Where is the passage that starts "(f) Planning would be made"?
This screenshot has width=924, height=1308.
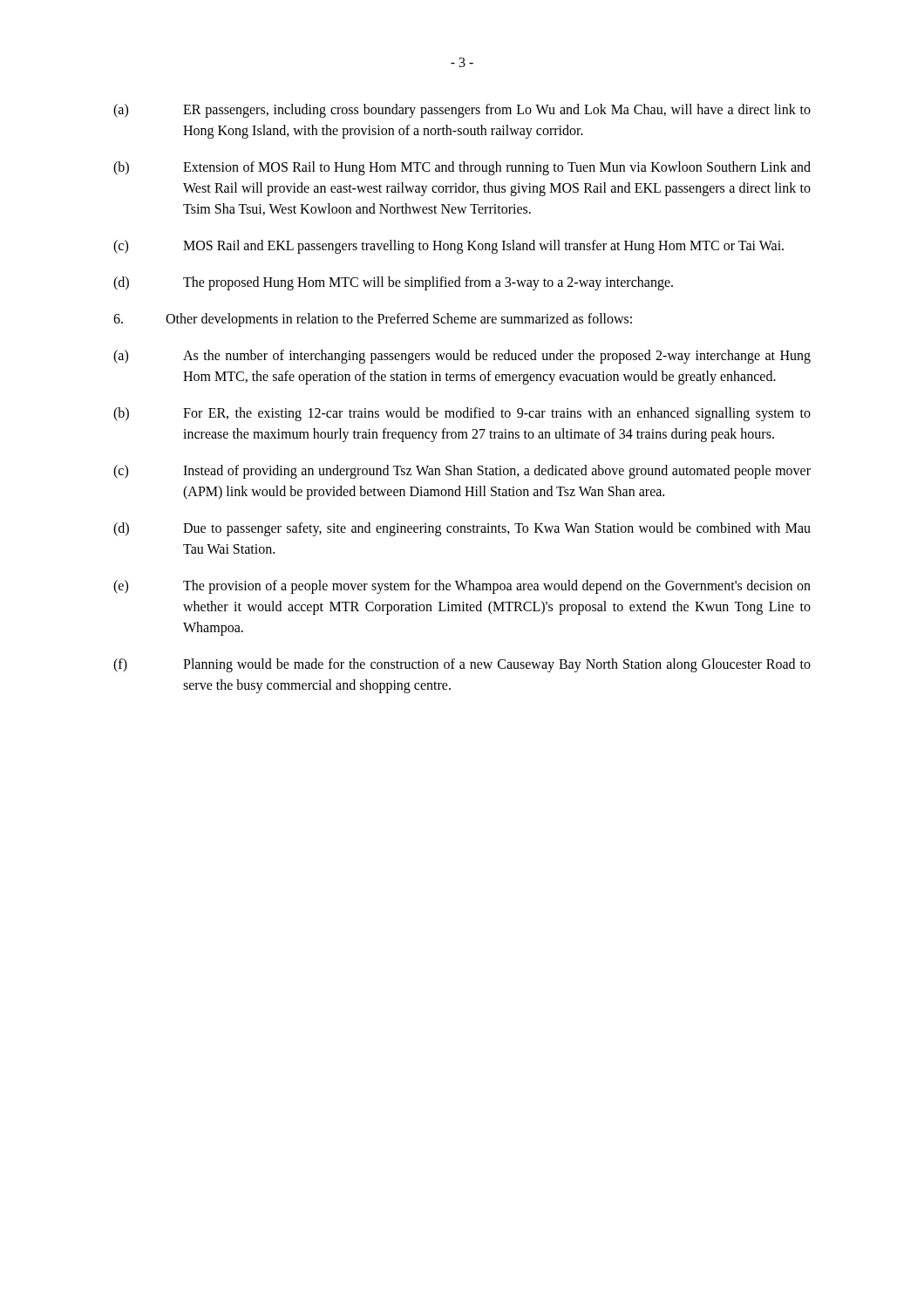pyautogui.click(x=462, y=675)
